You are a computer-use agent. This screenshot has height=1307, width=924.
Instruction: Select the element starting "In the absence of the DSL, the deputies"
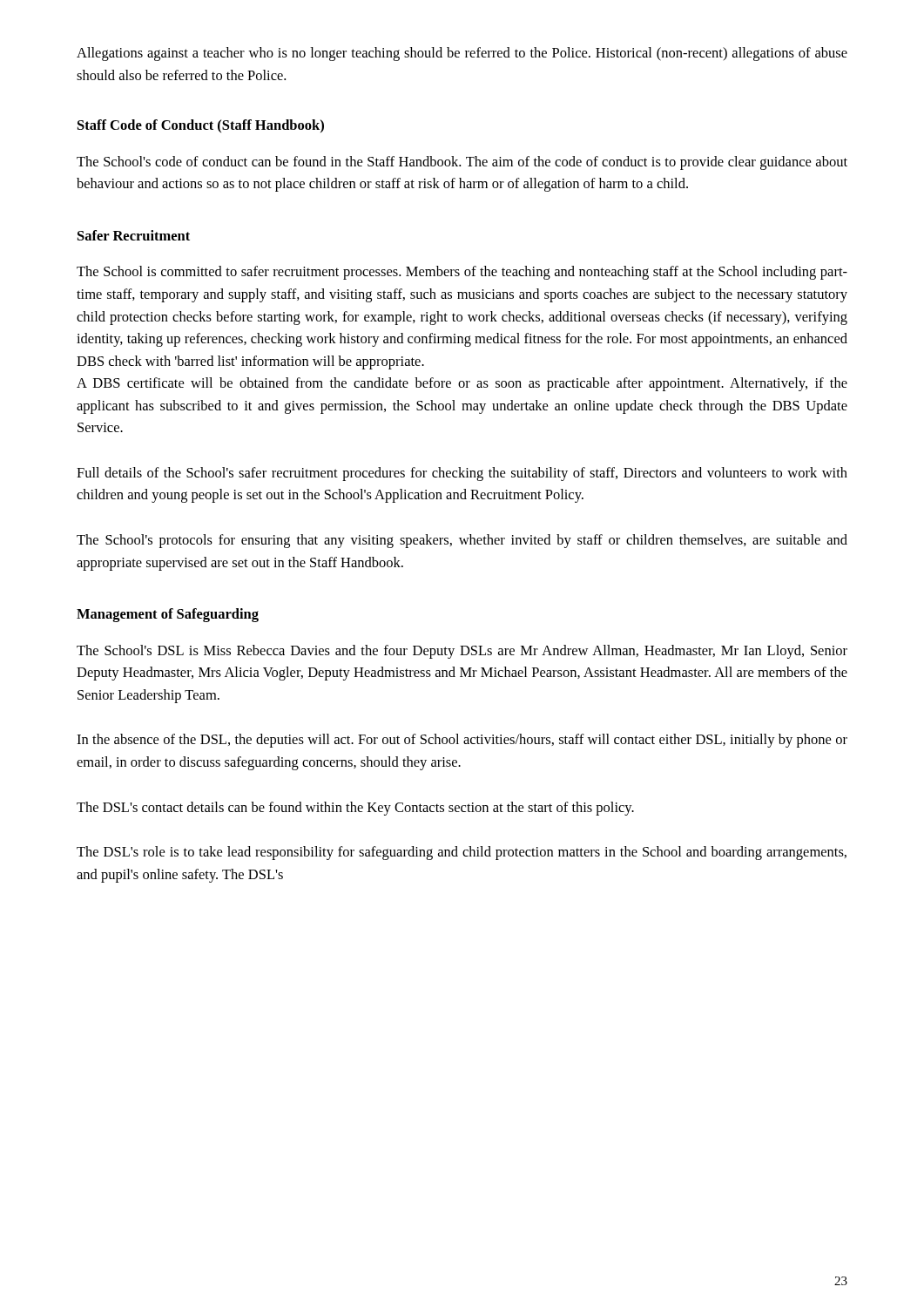(x=462, y=751)
